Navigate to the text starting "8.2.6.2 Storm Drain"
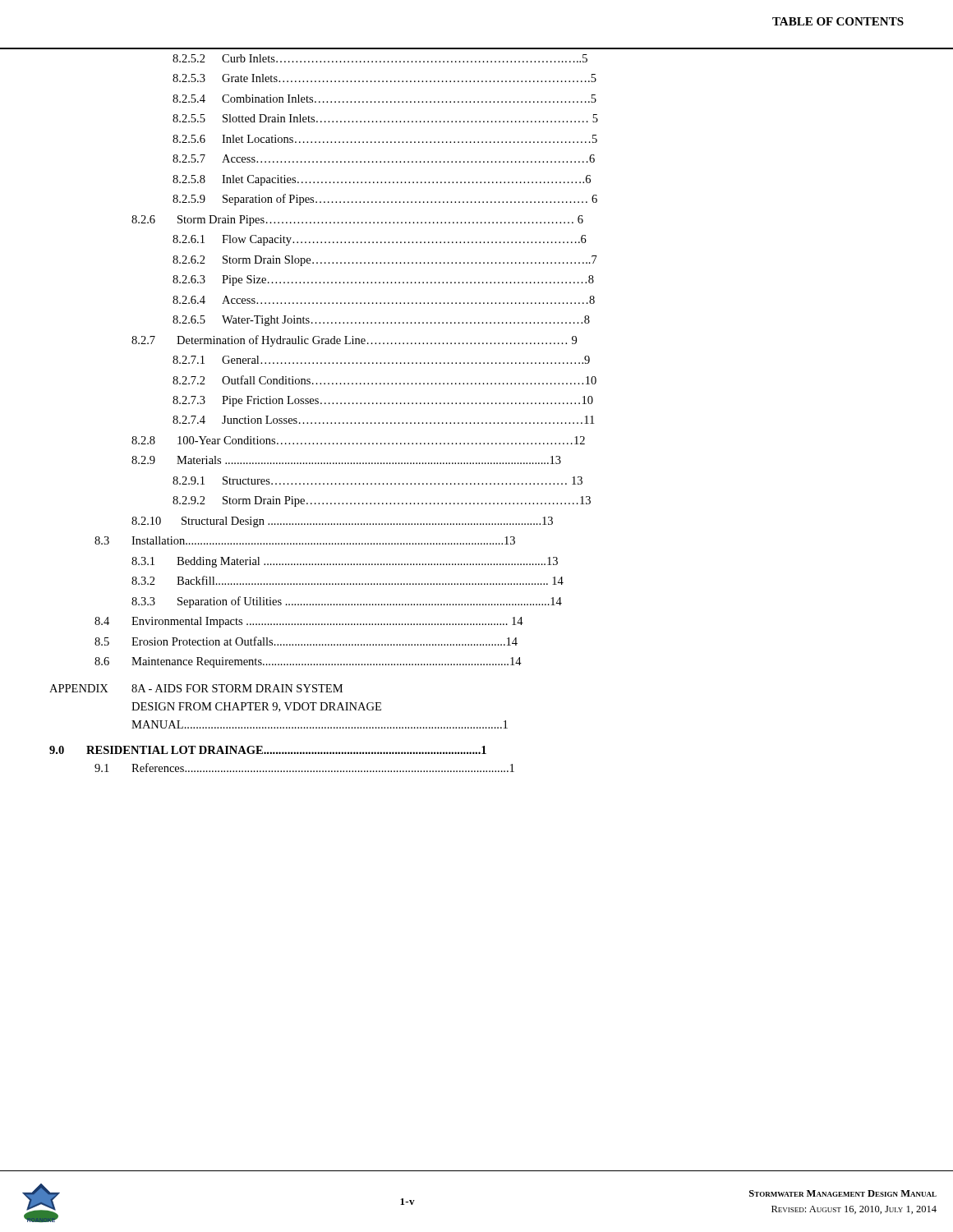The image size is (953, 1232). (538, 259)
